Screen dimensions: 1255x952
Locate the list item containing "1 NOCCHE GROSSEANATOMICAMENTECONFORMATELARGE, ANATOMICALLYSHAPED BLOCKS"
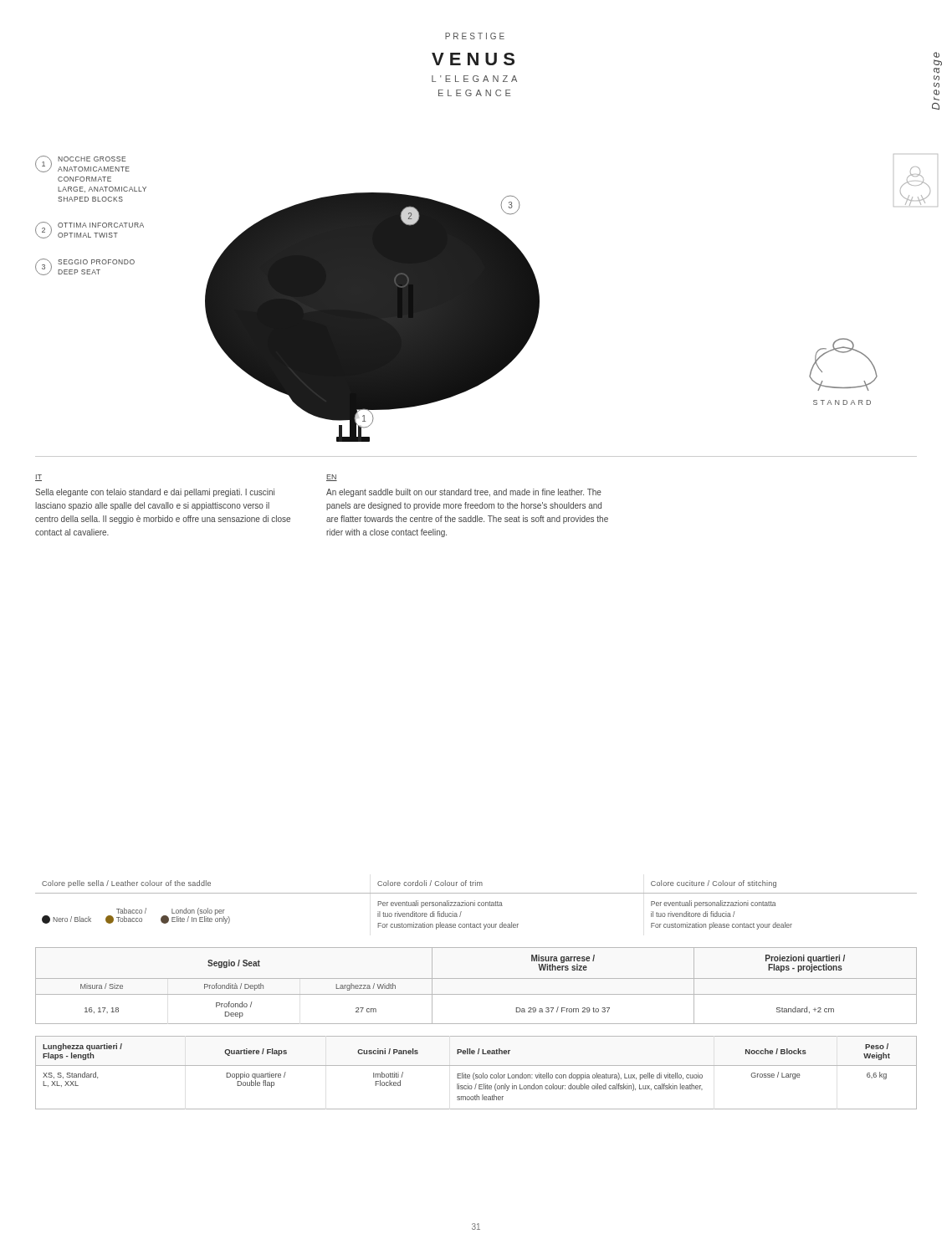point(91,180)
